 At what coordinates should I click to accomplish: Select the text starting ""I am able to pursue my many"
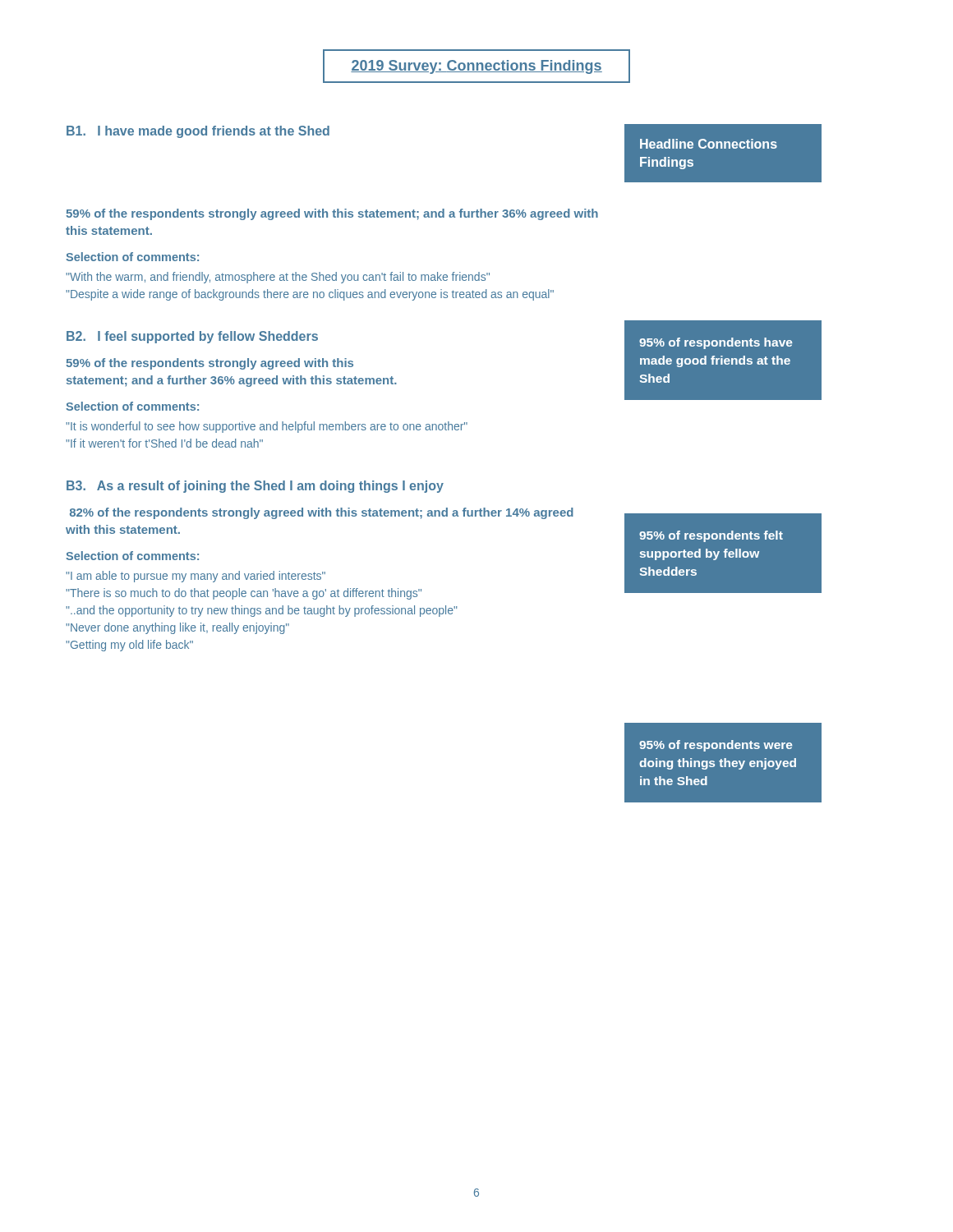[x=262, y=610]
